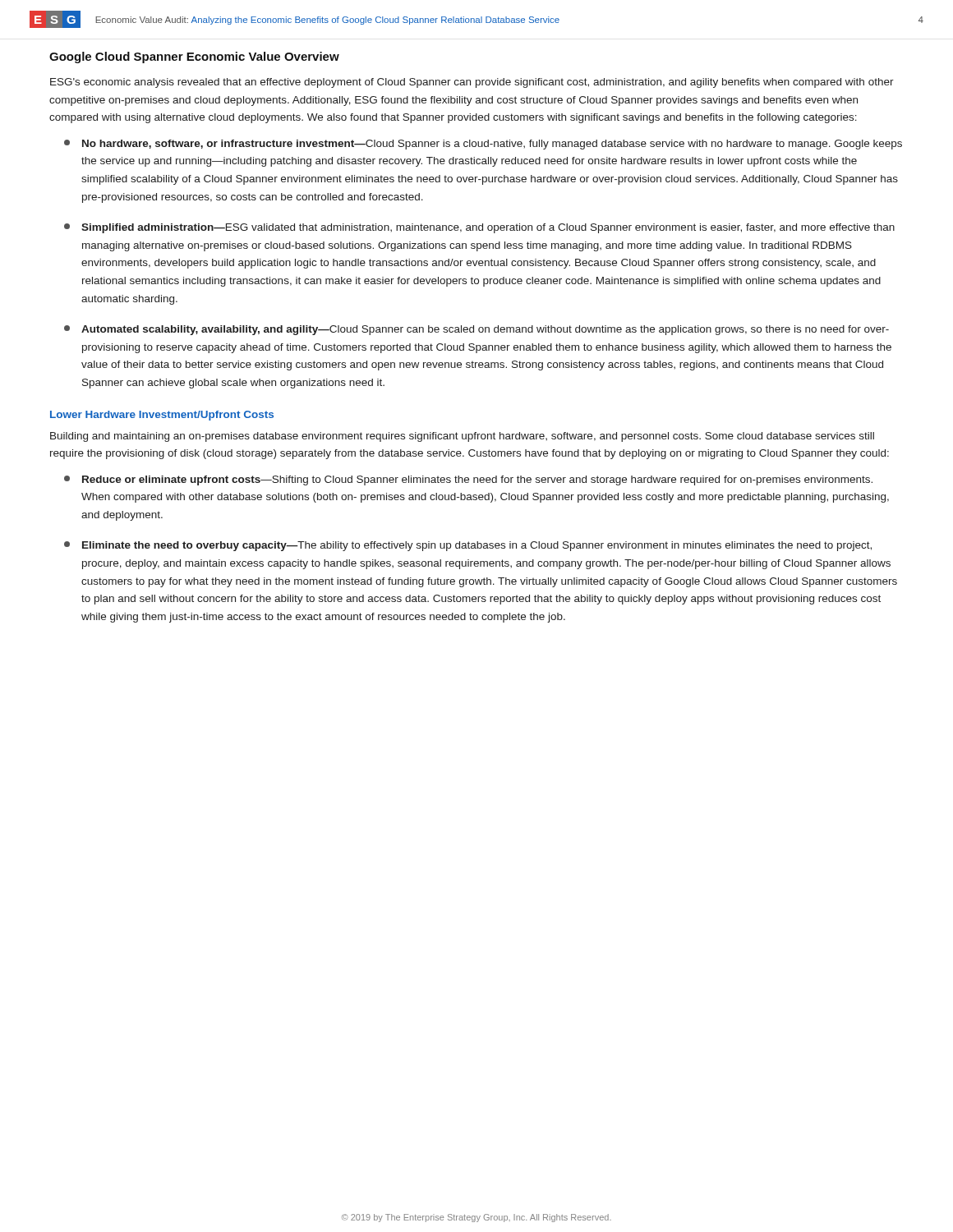Click on the text block with the text "Building and maintaining an"

pos(469,444)
